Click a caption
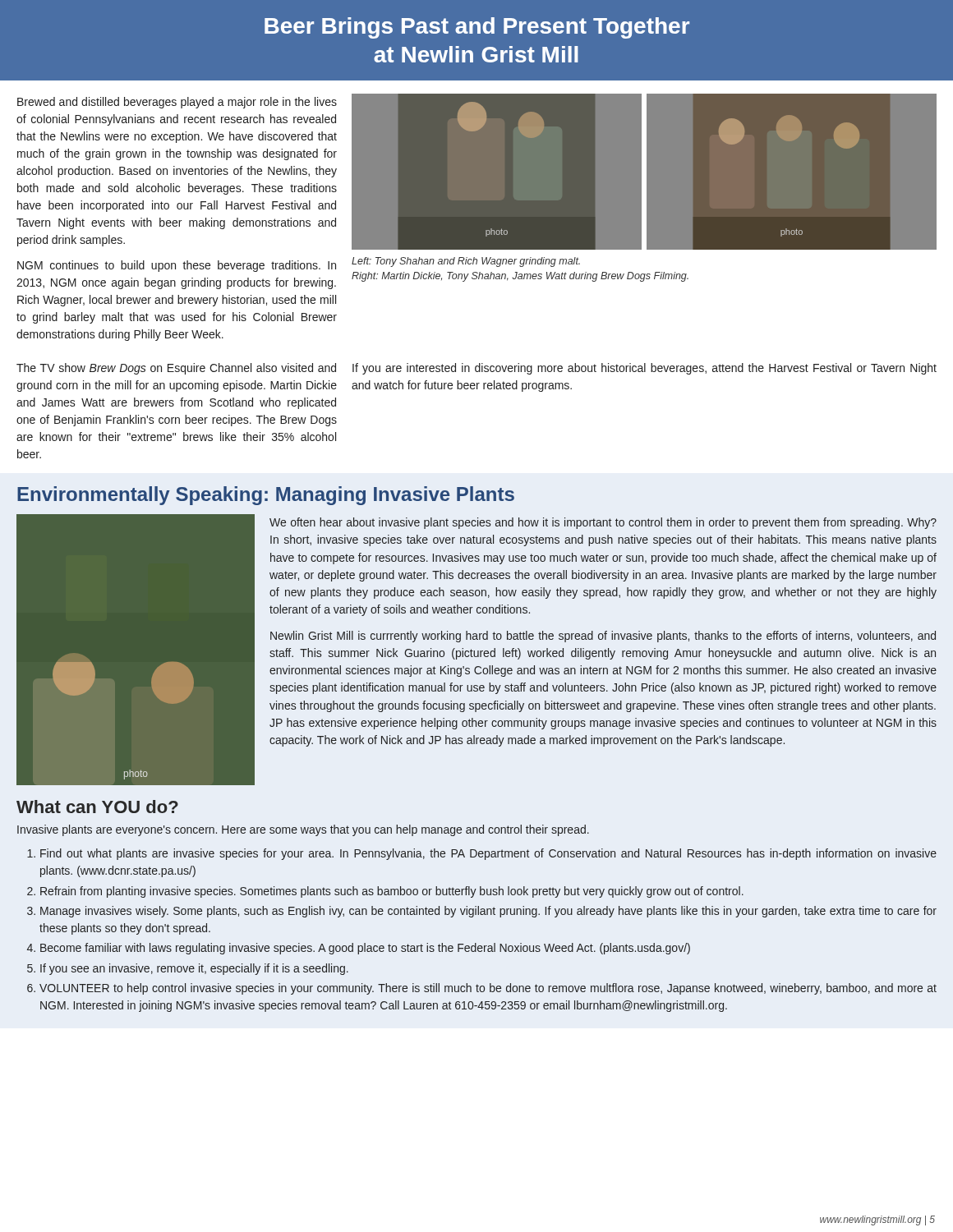953x1232 pixels. [x=521, y=268]
